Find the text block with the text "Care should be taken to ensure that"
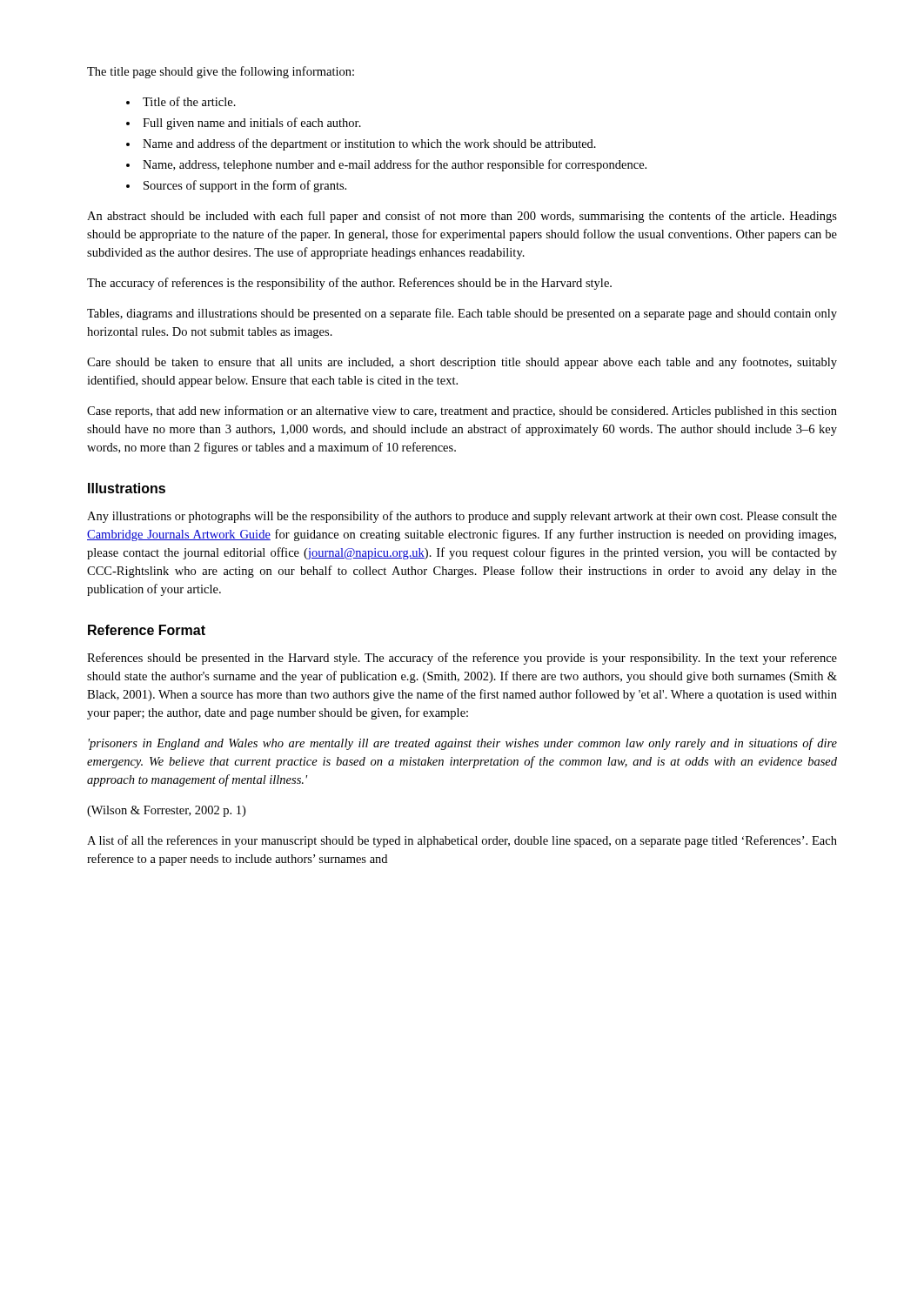This screenshot has width=924, height=1305. (462, 371)
